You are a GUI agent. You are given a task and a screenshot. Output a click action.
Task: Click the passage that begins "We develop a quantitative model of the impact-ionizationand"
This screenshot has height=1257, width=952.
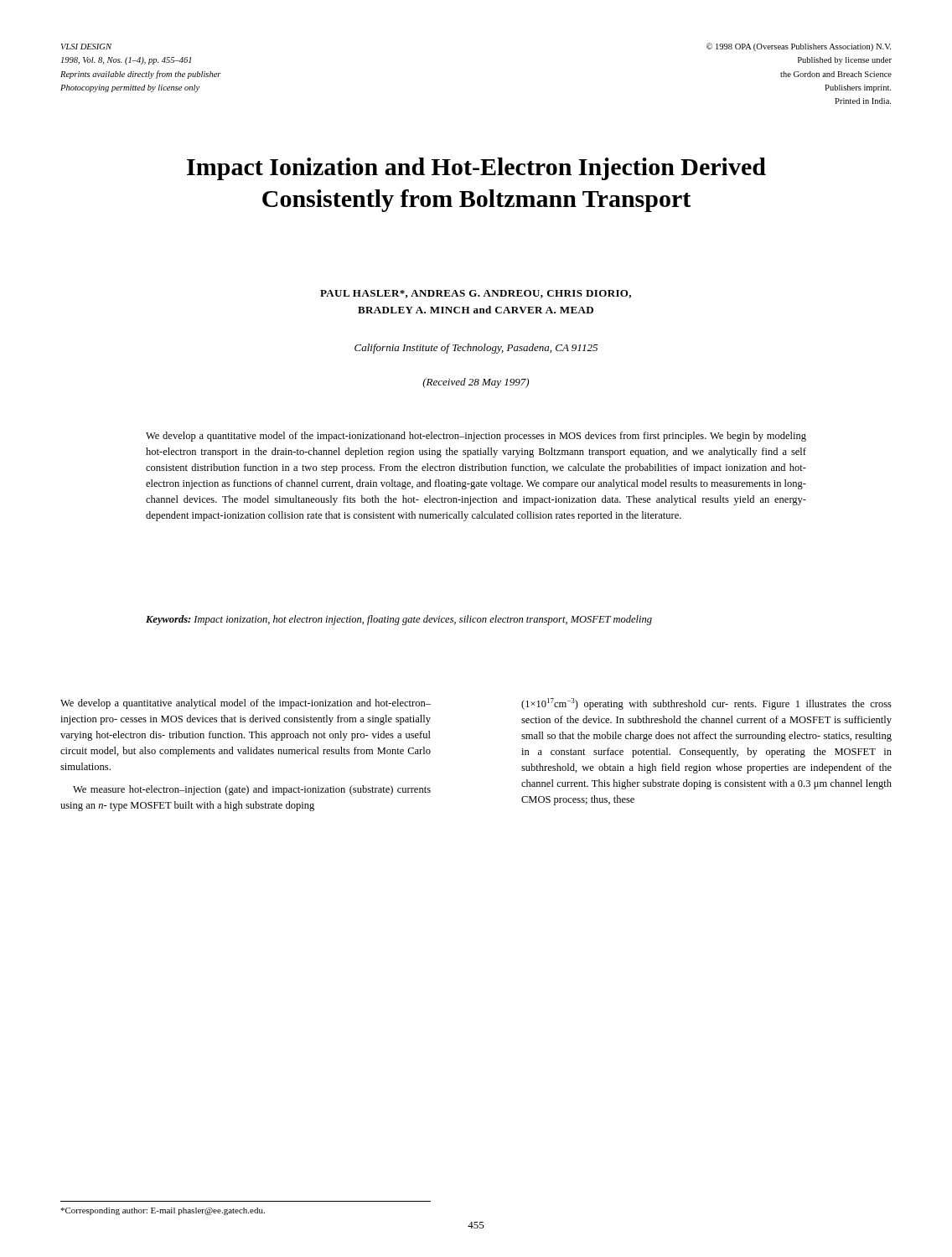pyautogui.click(x=476, y=476)
